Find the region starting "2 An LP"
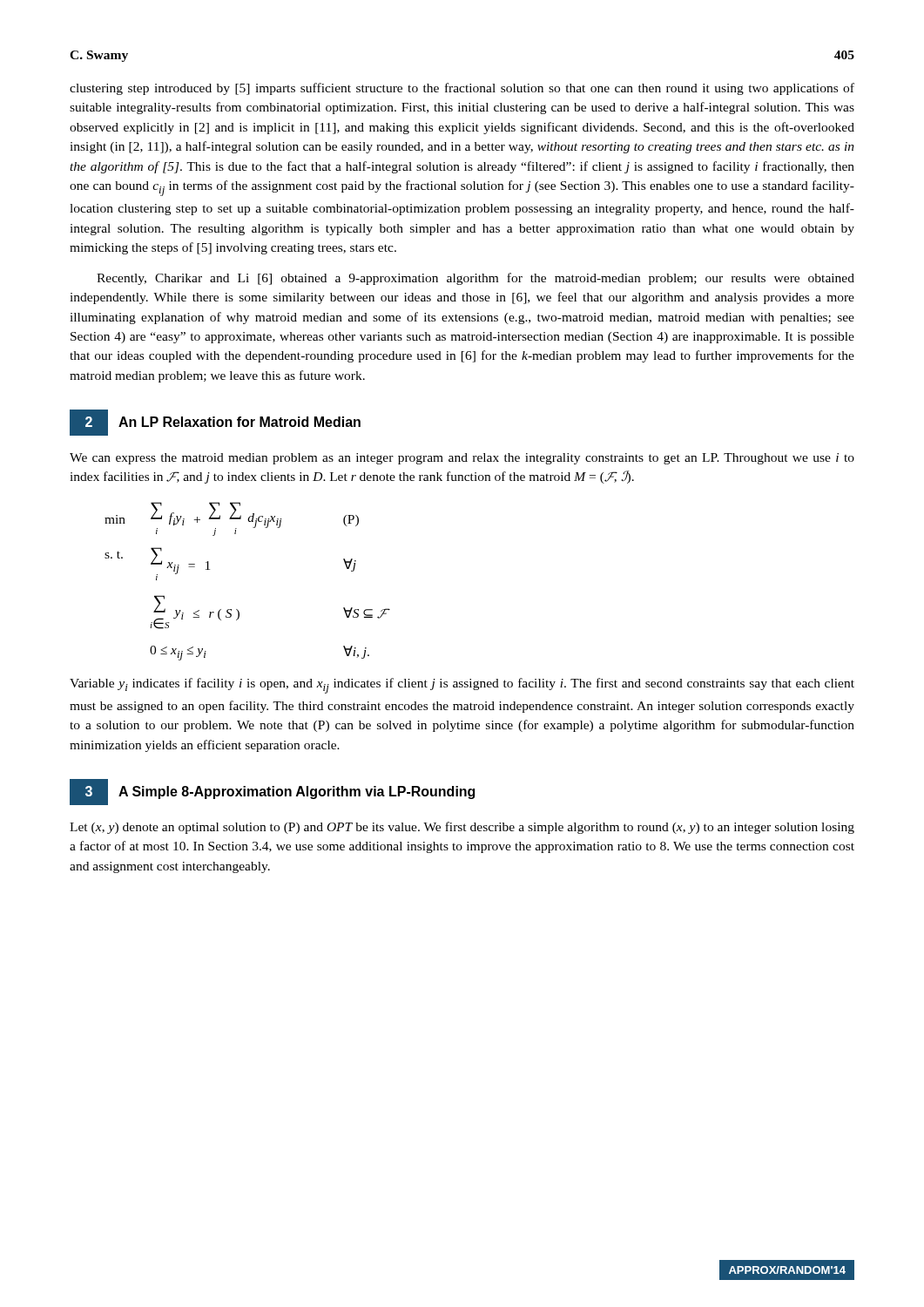 pos(215,423)
